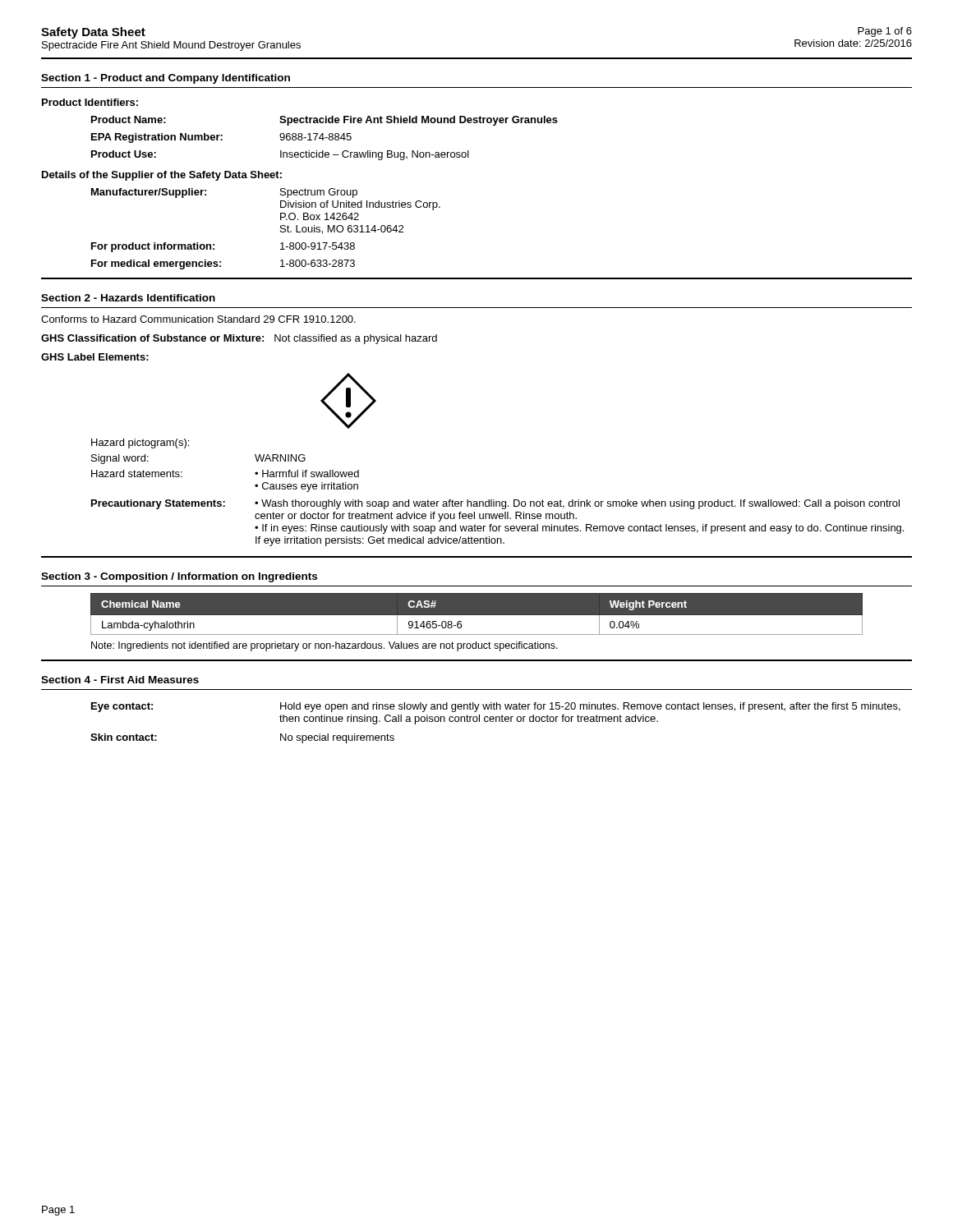Point to the region starting "Section 4 - First Aid"
The height and width of the screenshot is (1232, 953).
[120, 680]
